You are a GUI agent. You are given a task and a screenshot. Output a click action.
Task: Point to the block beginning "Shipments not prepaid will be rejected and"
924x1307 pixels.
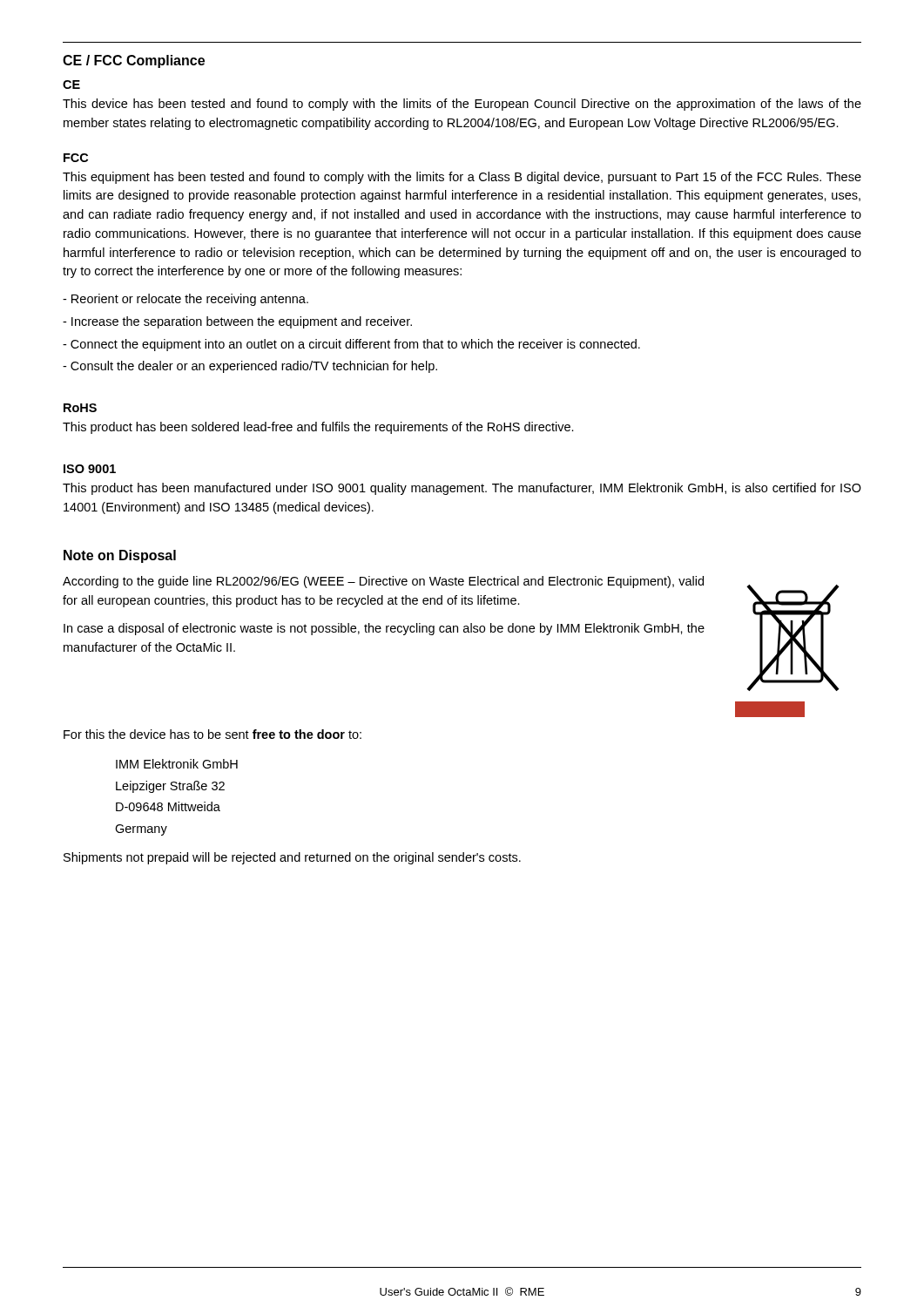coord(462,858)
